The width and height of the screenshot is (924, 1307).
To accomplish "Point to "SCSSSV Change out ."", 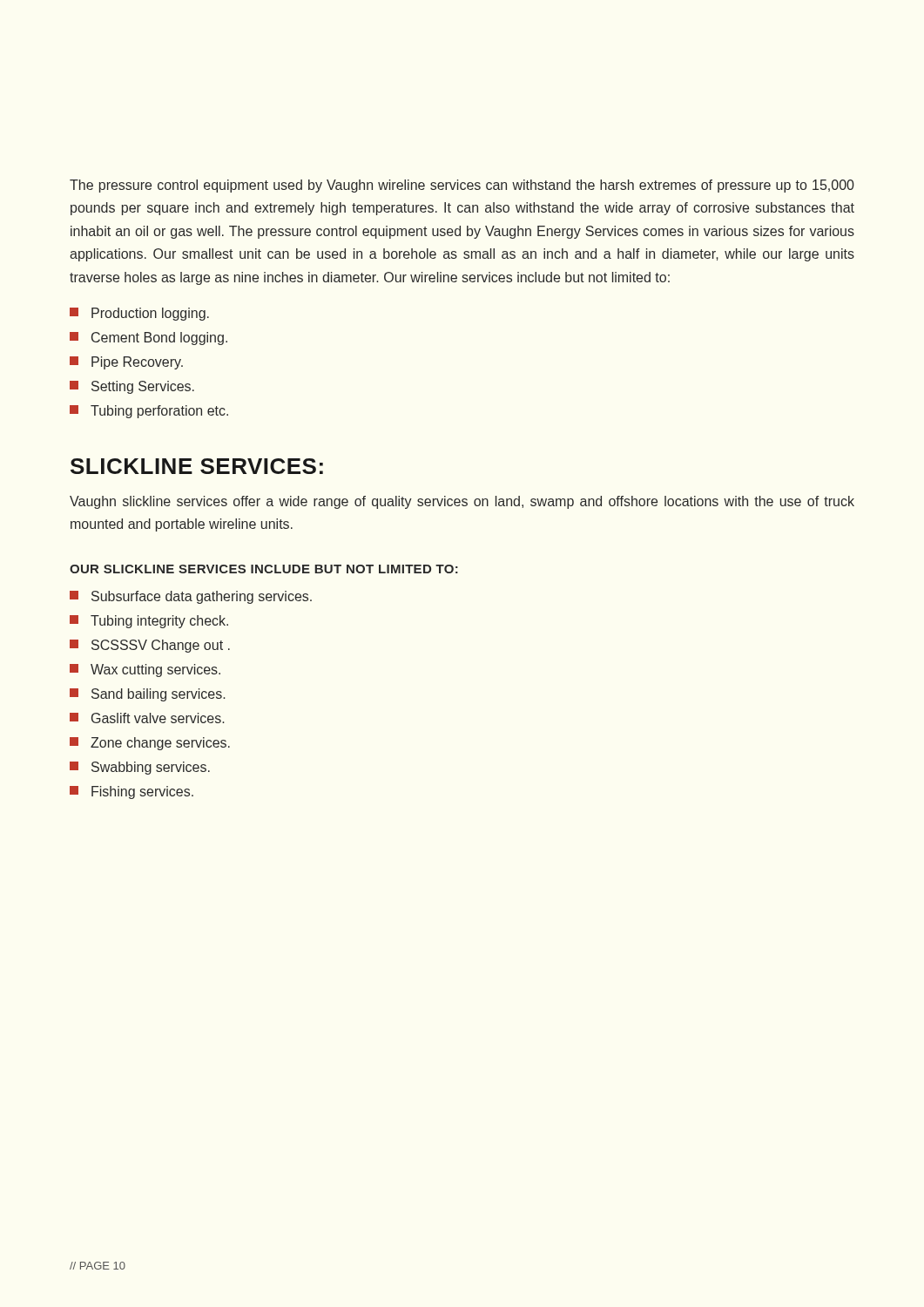I will (x=150, y=645).
